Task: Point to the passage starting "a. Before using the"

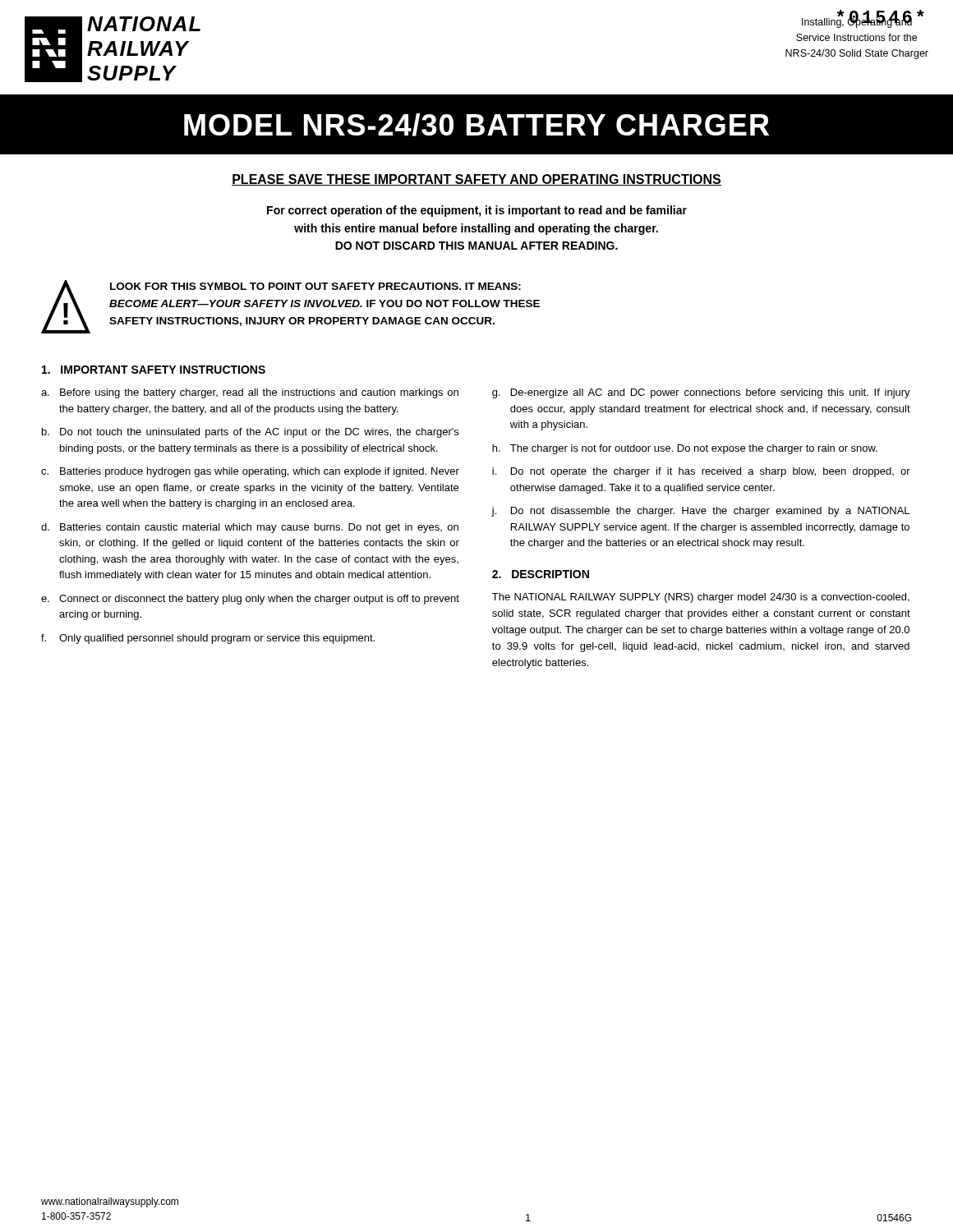Action: coord(250,400)
